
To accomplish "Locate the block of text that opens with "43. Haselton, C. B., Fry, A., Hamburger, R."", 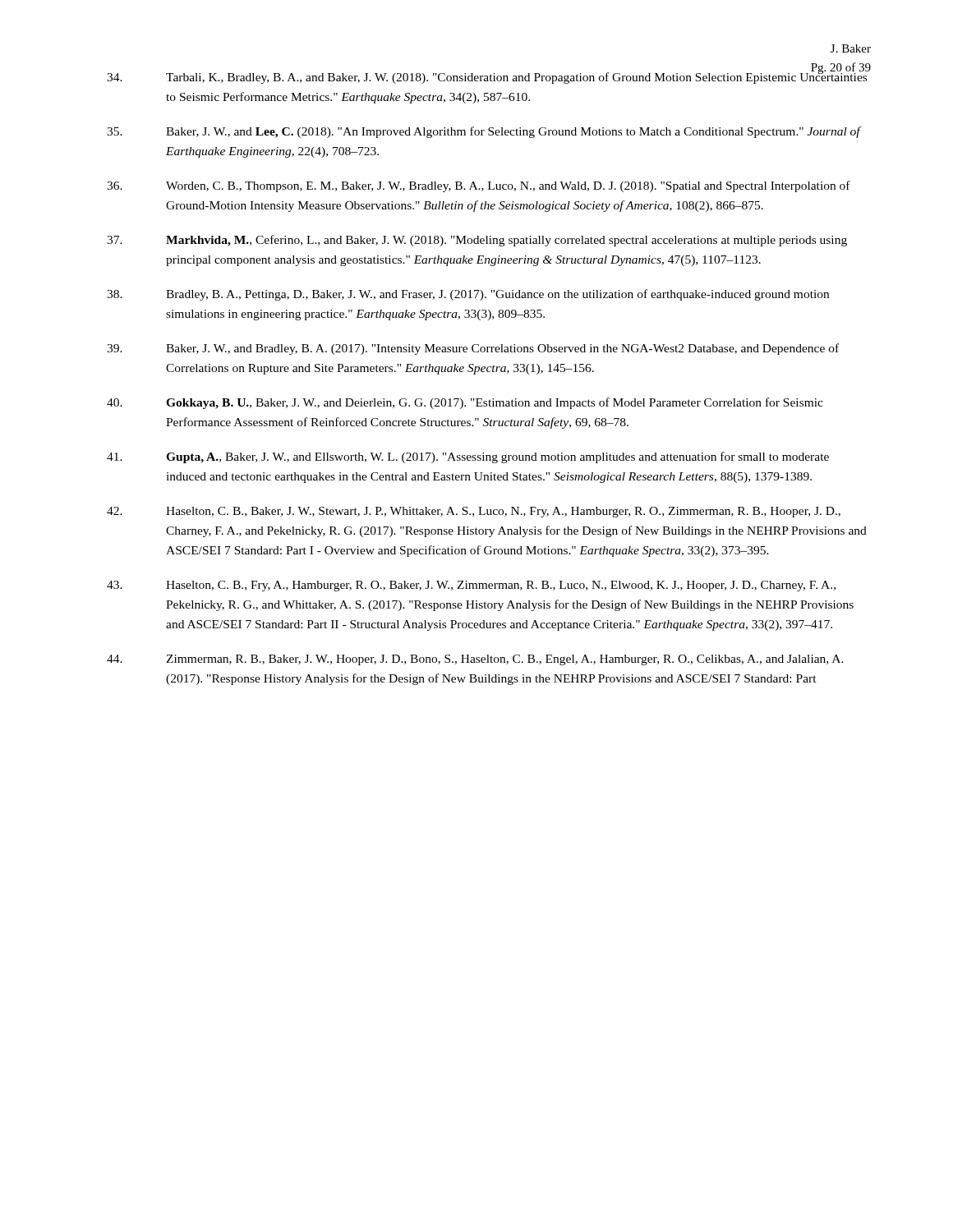I will click(489, 605).
